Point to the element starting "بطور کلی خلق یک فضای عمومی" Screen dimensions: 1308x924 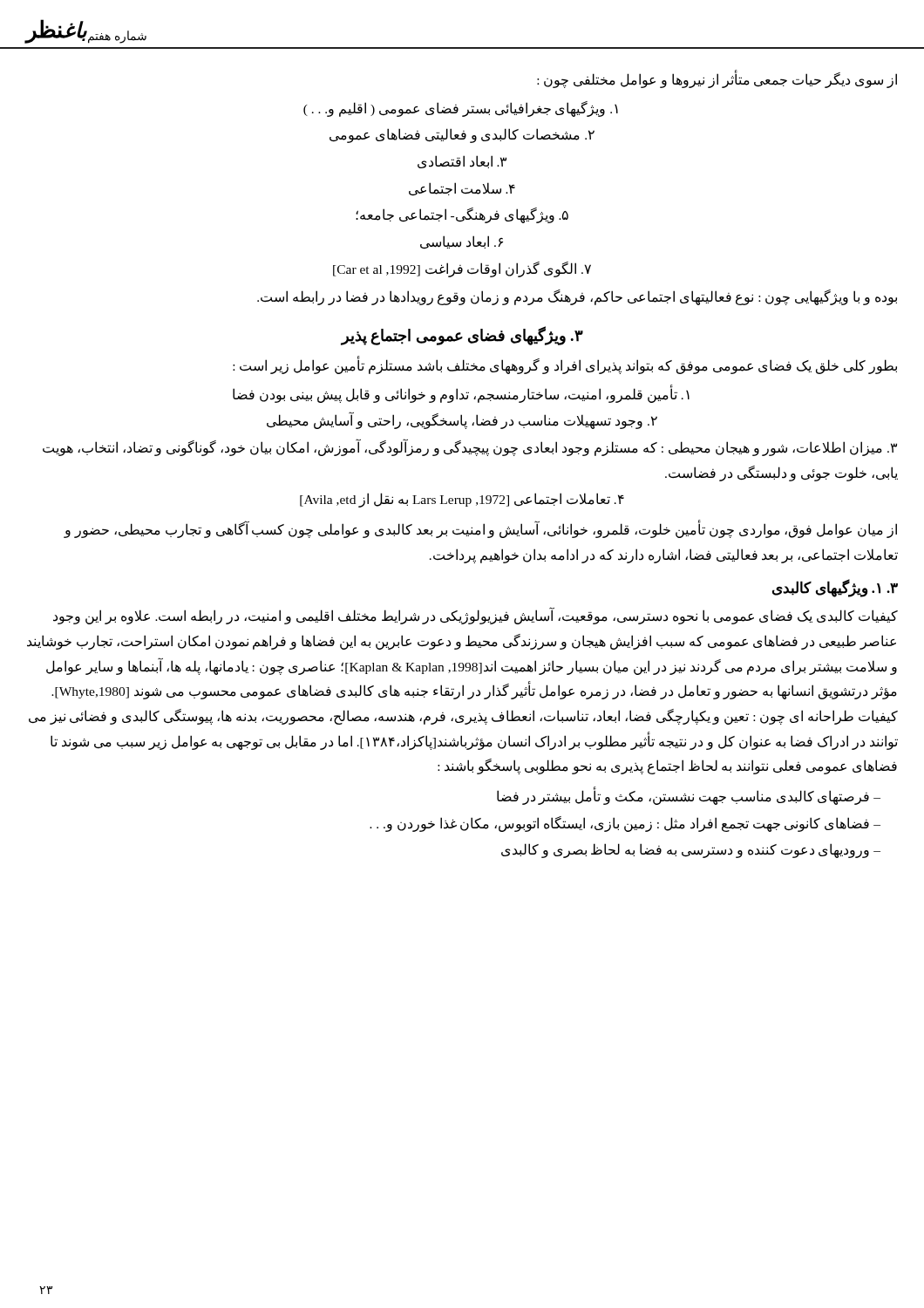coord(565,366)
